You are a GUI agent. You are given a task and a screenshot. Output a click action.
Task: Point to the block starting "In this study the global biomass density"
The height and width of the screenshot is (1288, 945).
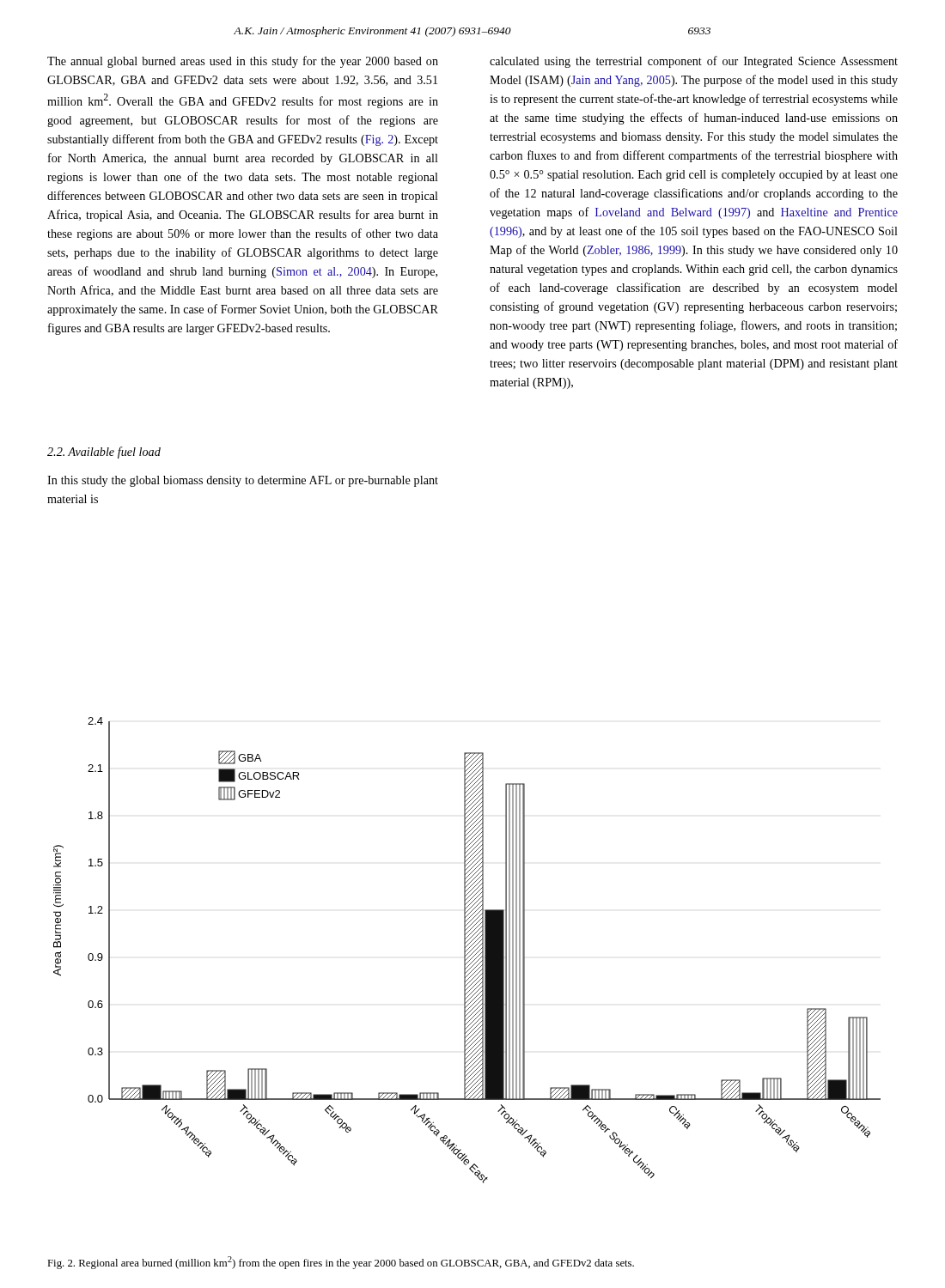pyautogui.click(x=243, y=489)
